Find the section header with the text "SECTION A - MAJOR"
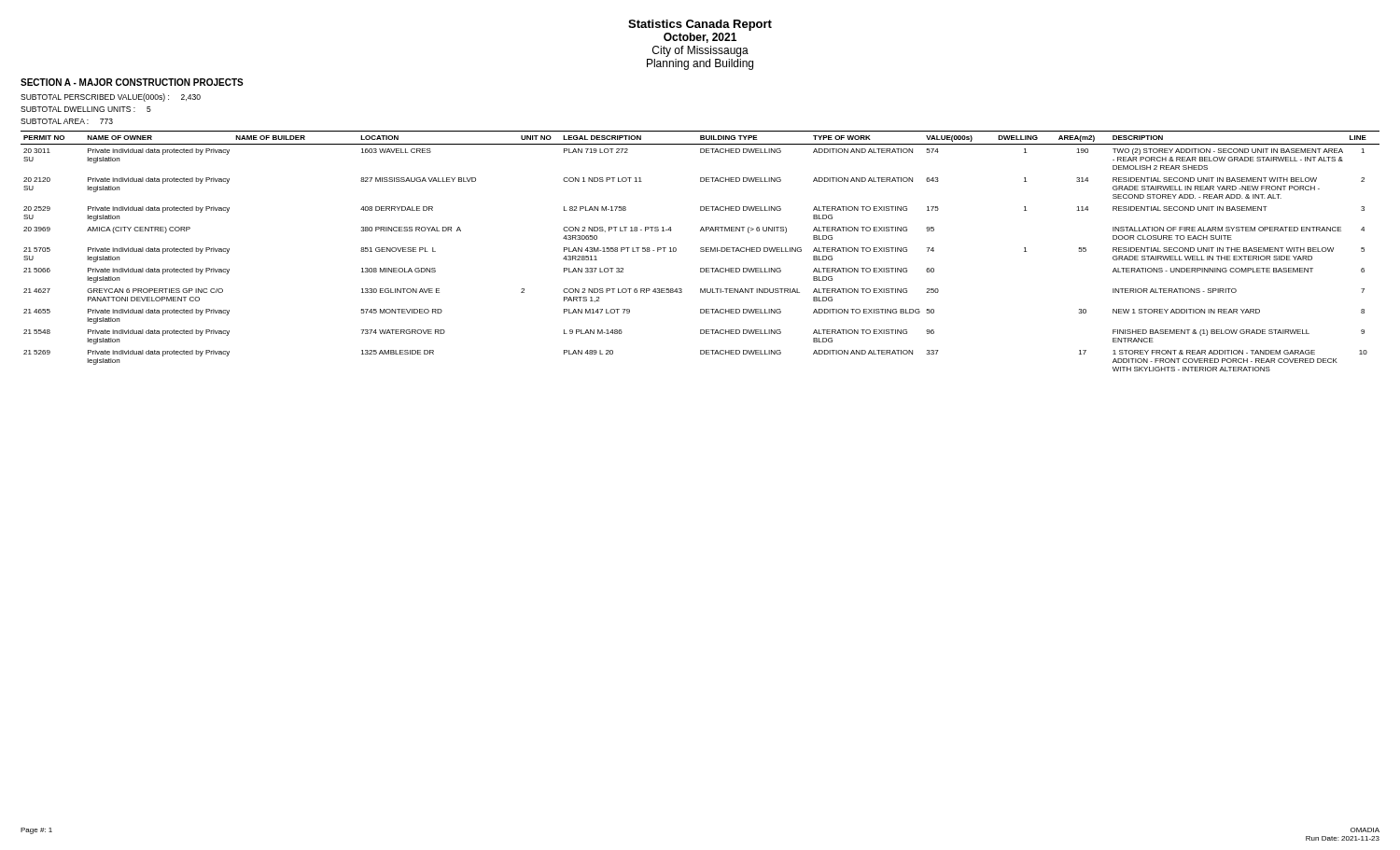This screenshot has width=1400, height=850. pyautogui.click(x=132, y=83)
